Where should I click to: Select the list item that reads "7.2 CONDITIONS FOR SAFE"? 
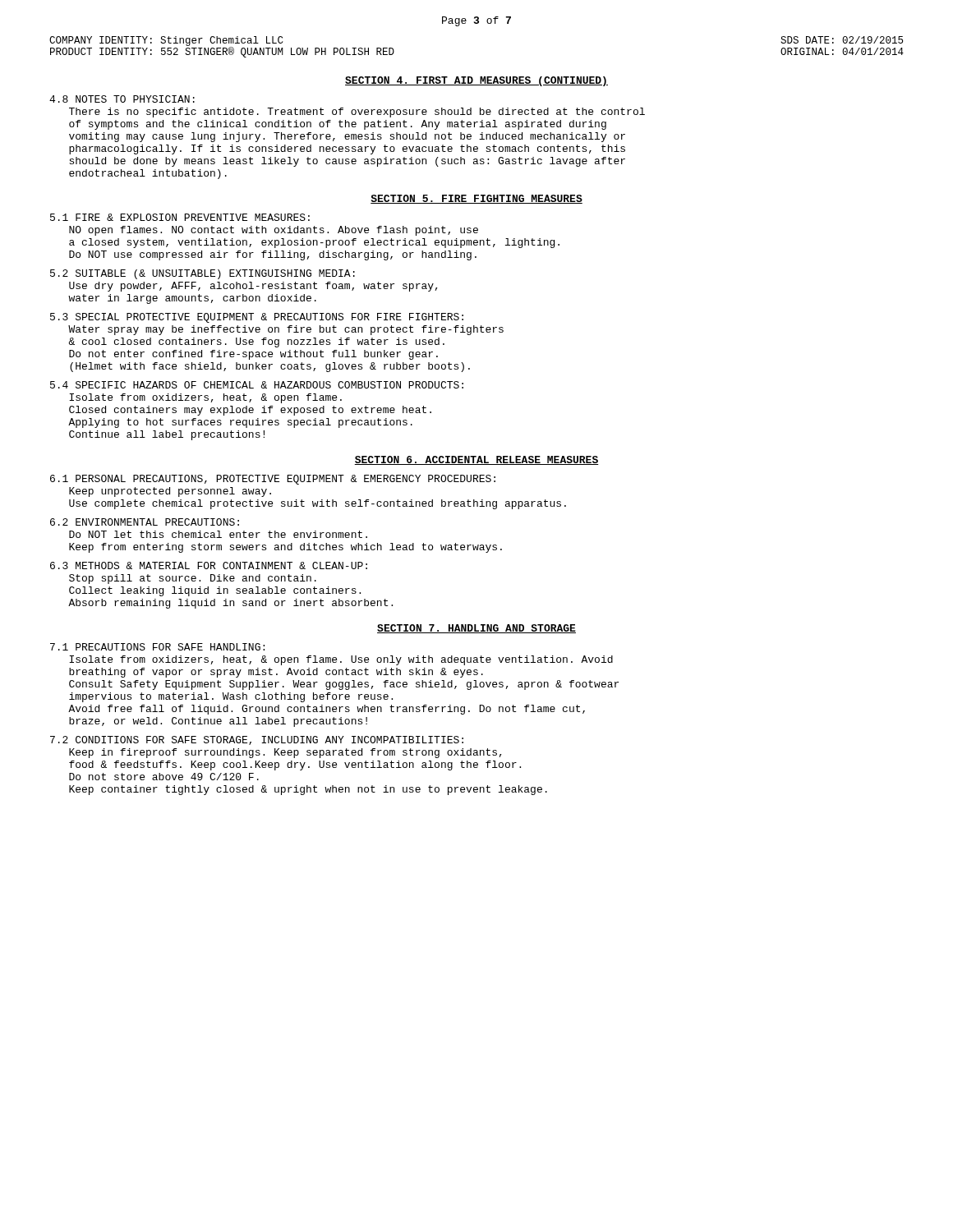pyautogui.click(x=299, y=765)
